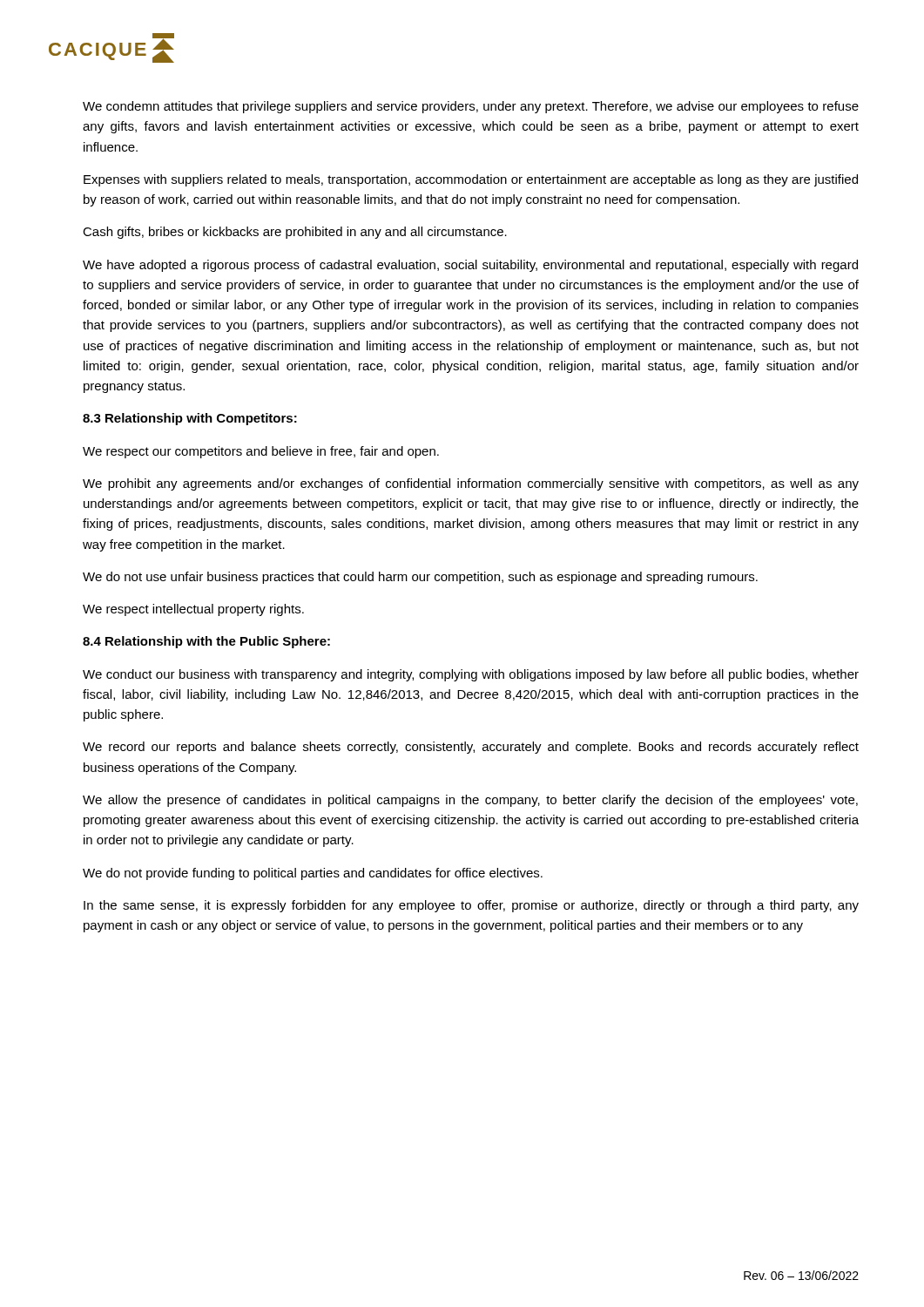Select the text block with the text "Expenses with suppliers related to meals,"

click(x=471, y=189)
